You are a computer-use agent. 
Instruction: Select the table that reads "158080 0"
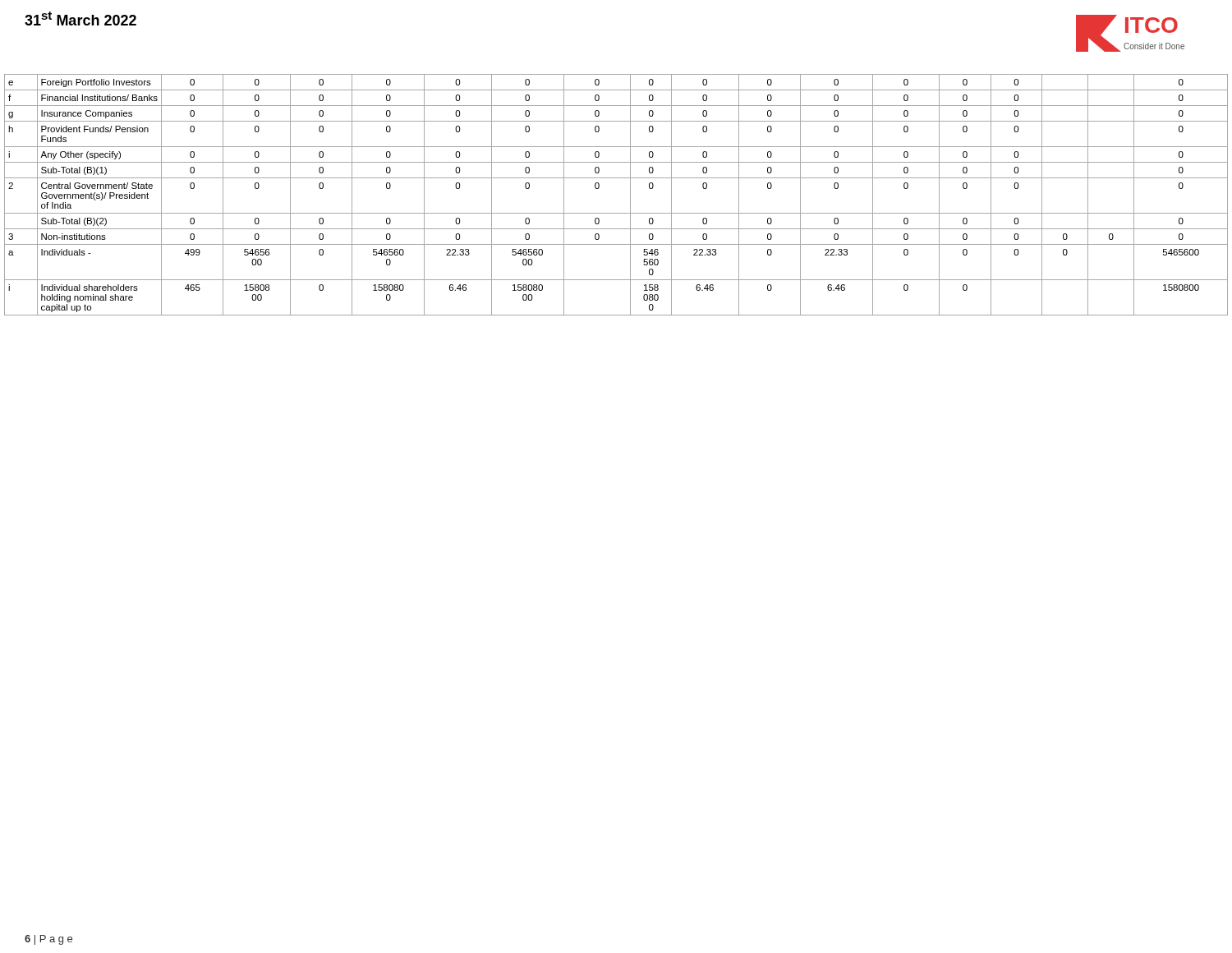(x=616, y=195)
